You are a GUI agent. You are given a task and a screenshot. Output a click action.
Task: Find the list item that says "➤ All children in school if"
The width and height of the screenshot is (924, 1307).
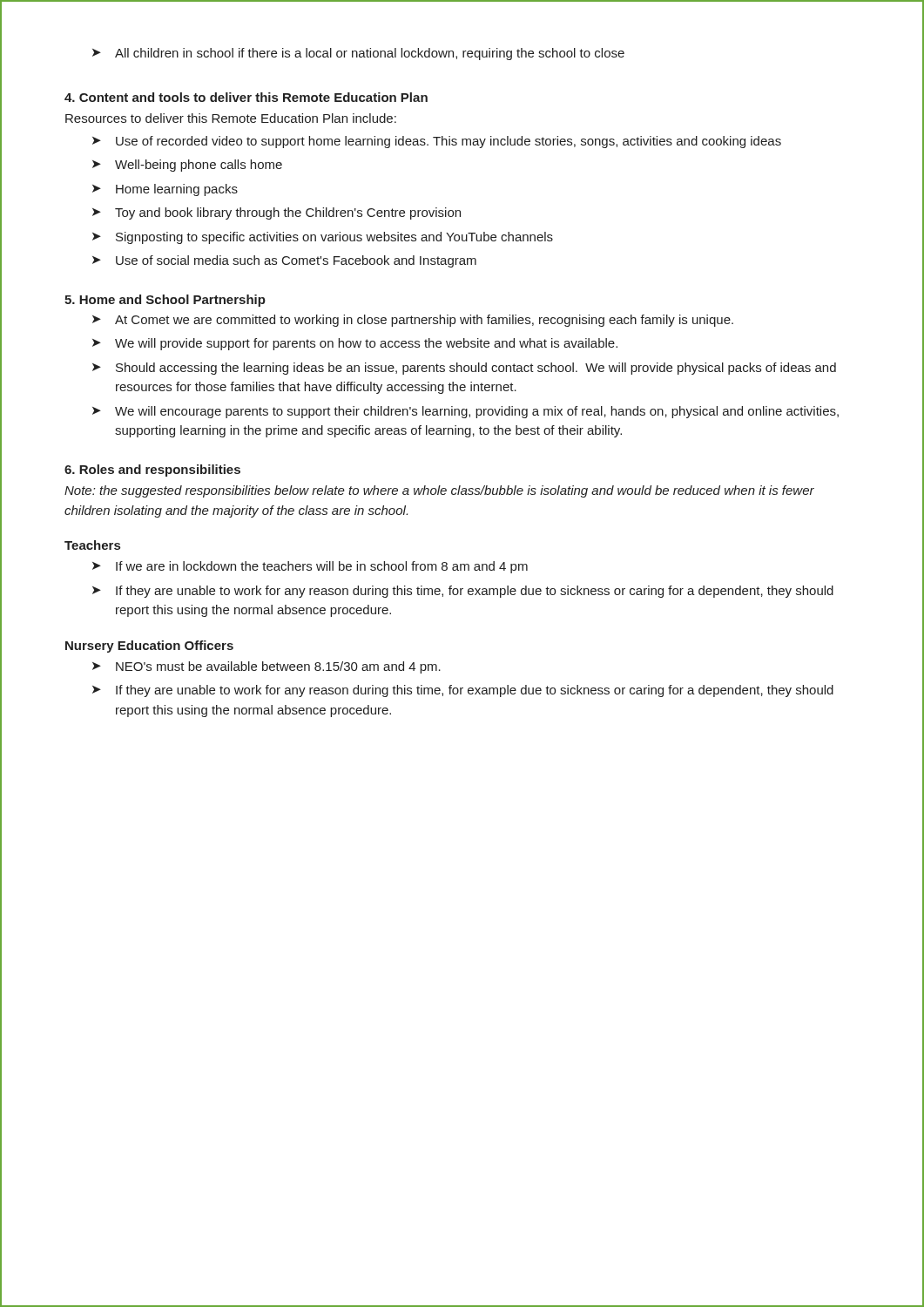point(475,53)
